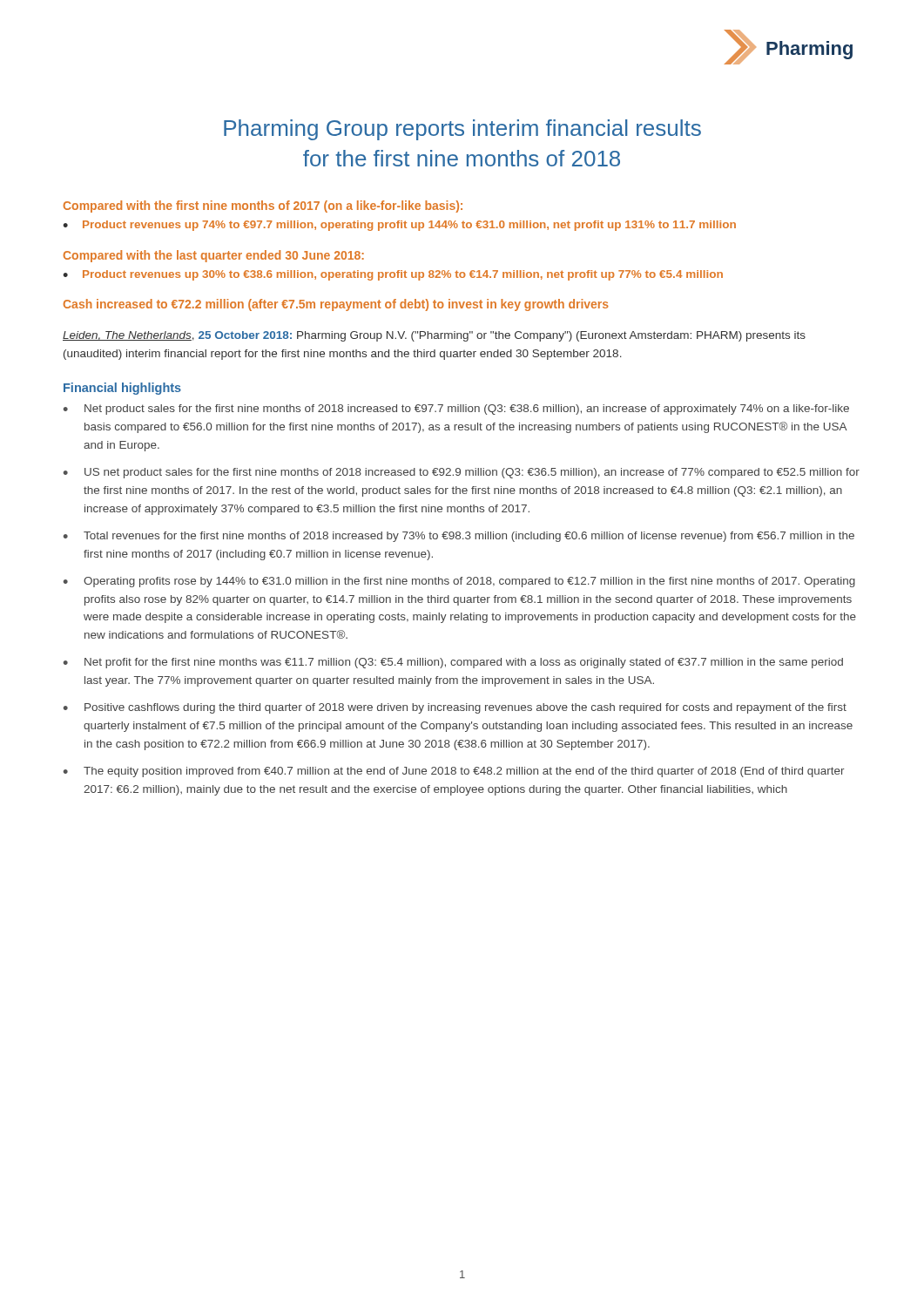The width and height of the screenshot is (924, 1307).
Task: Select the text starting "Financial highlights"
Action: (122, 388)
